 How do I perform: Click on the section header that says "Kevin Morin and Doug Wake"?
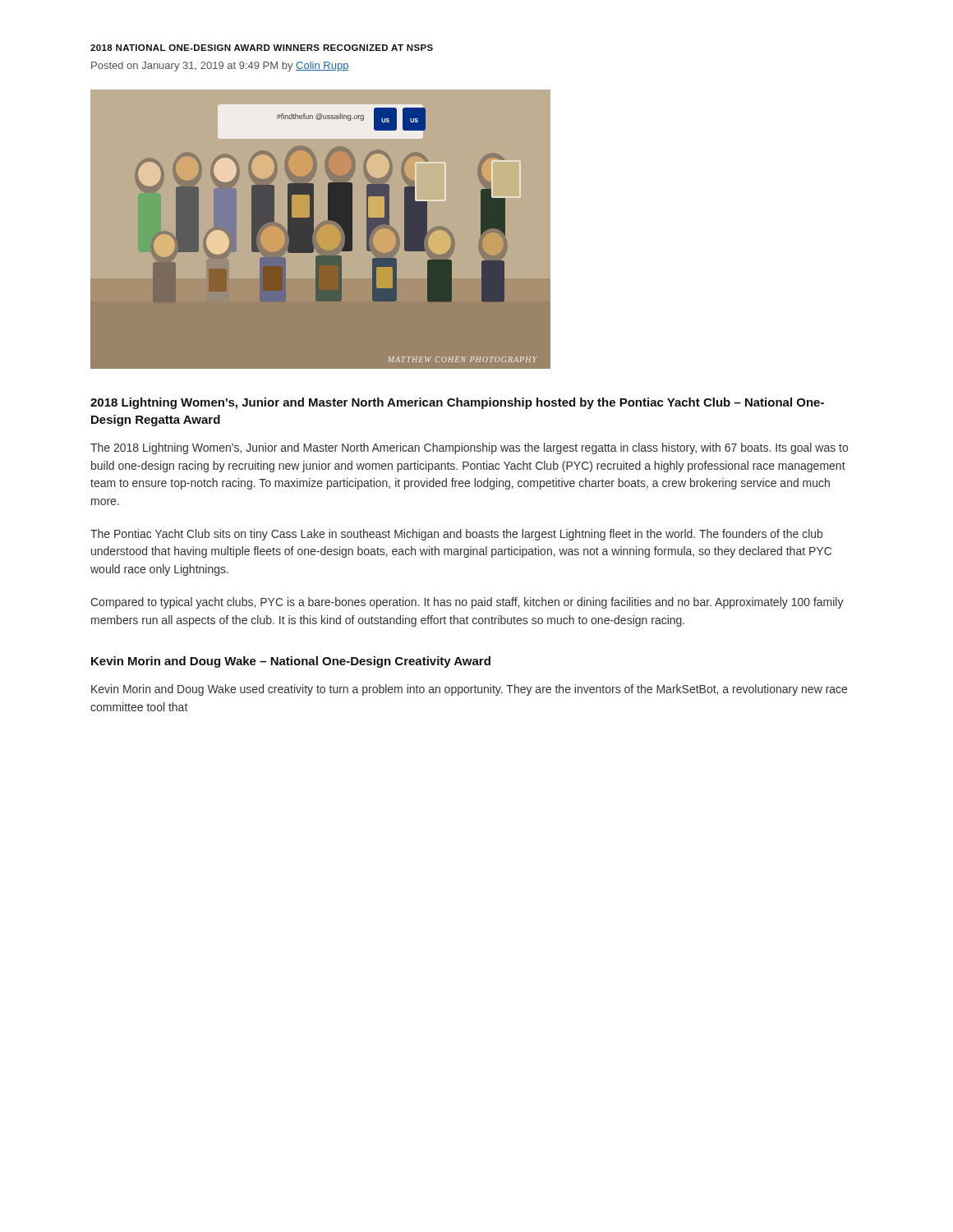[x=291, y=661]
